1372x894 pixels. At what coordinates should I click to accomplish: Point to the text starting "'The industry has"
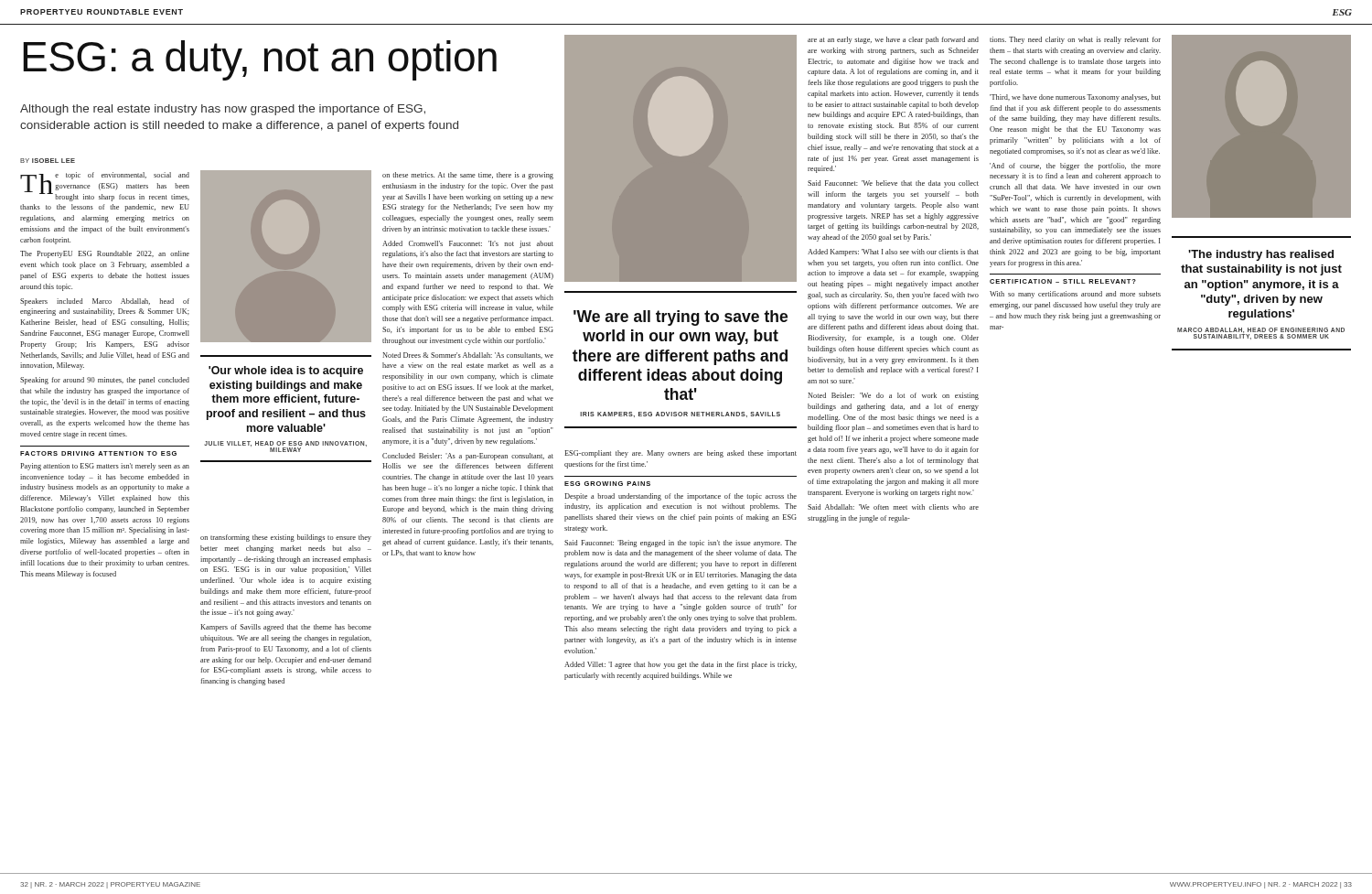(1261, 293)
